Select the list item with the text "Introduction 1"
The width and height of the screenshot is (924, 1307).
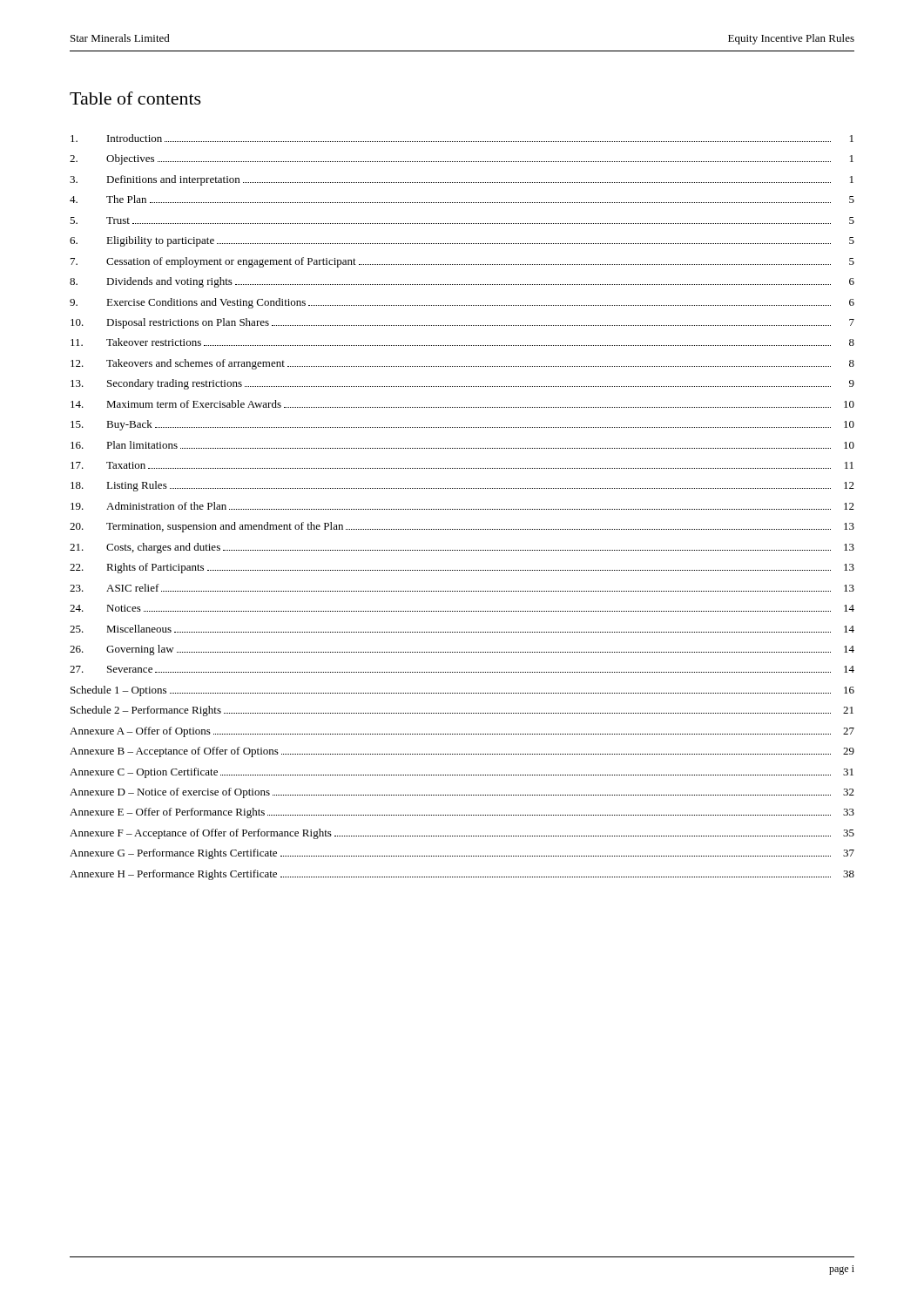pos(462,138)
